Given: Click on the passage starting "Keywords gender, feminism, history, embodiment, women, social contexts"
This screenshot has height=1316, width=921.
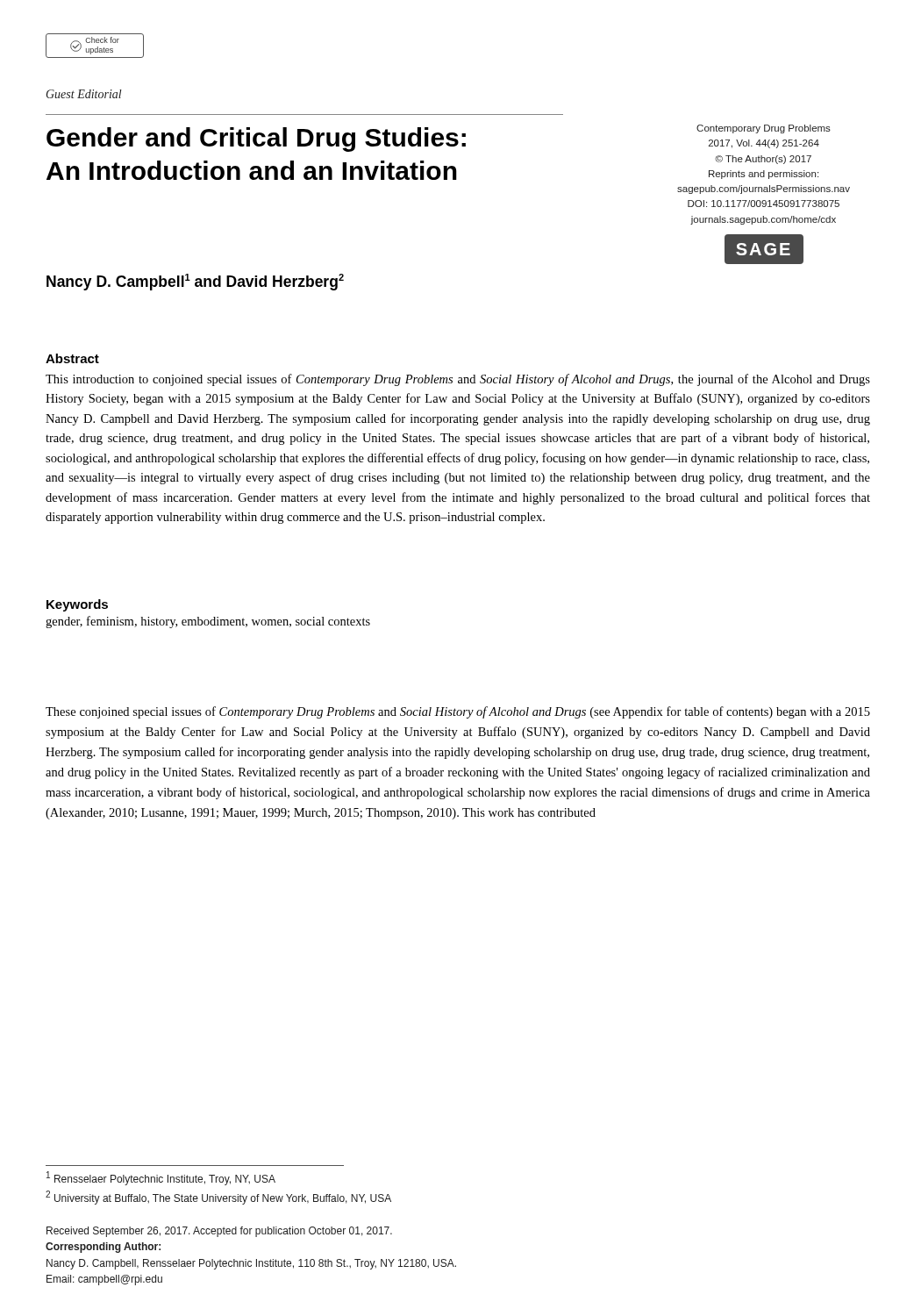Looking at the screenshot, I should pos(77,605).
